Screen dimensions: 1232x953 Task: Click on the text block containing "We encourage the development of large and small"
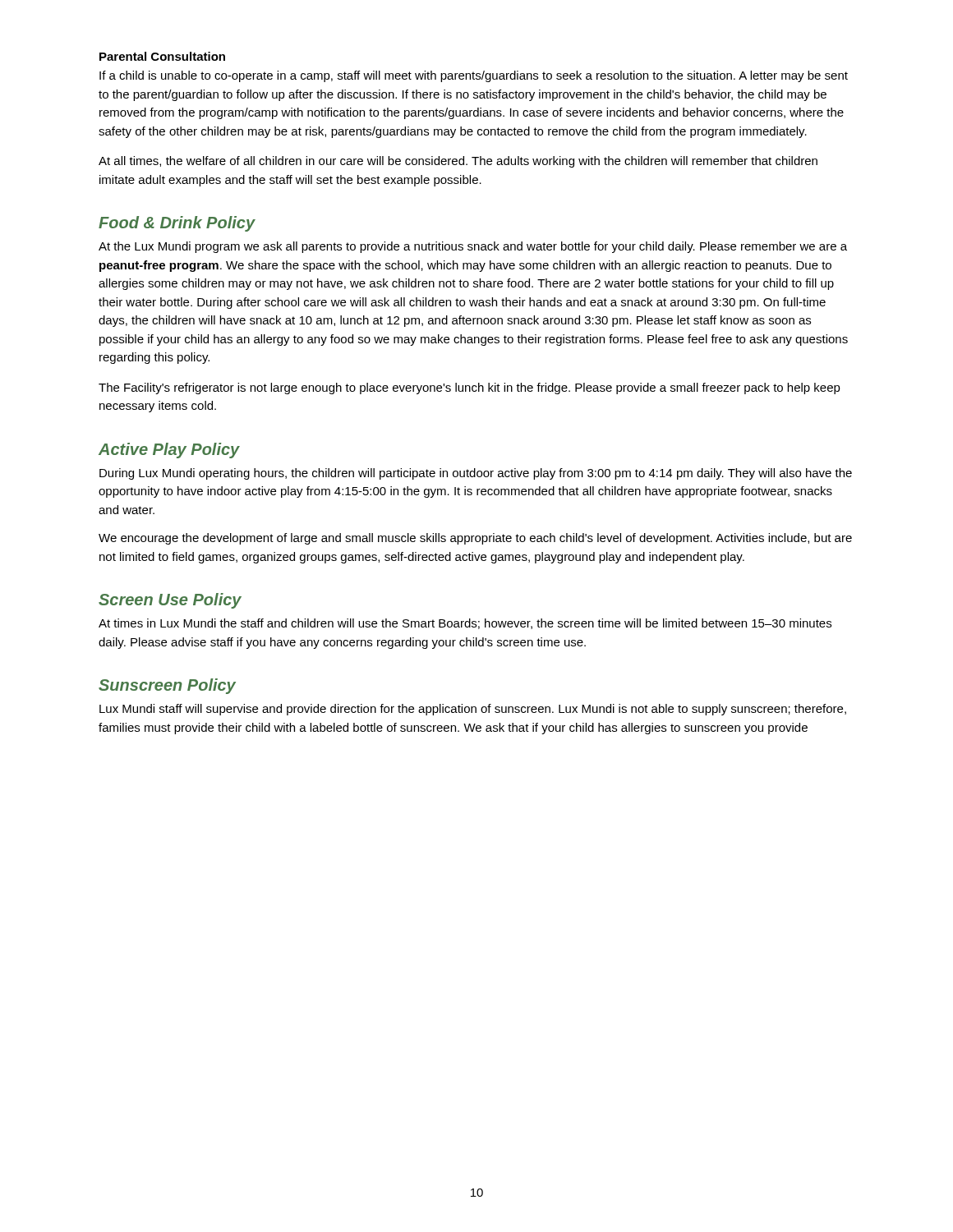pyautogui.click(x=475, y=547)
